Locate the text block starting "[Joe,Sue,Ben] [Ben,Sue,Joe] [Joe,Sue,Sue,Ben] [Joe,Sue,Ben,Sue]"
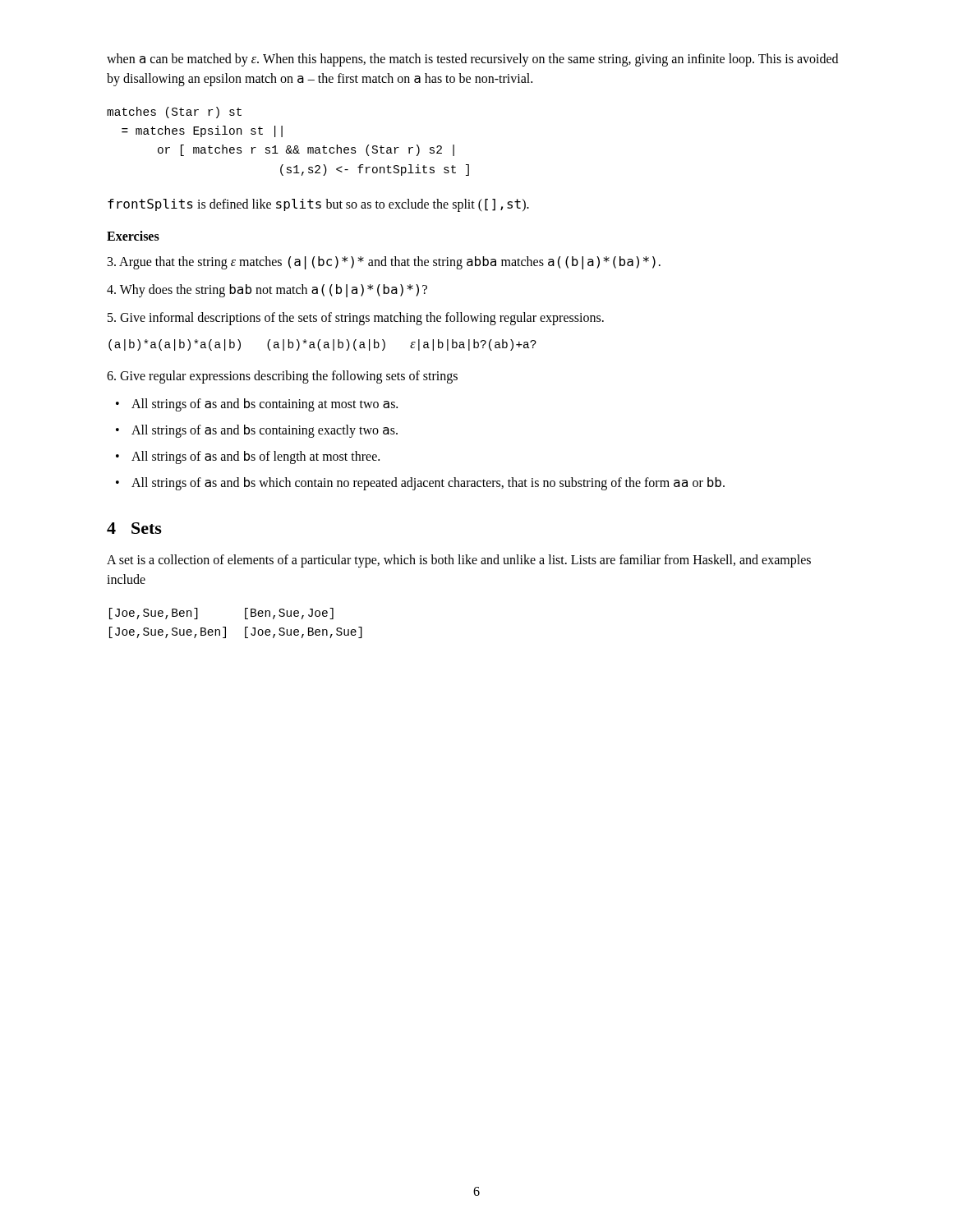Screen dimensions: 1232x953 click(152, 613)
